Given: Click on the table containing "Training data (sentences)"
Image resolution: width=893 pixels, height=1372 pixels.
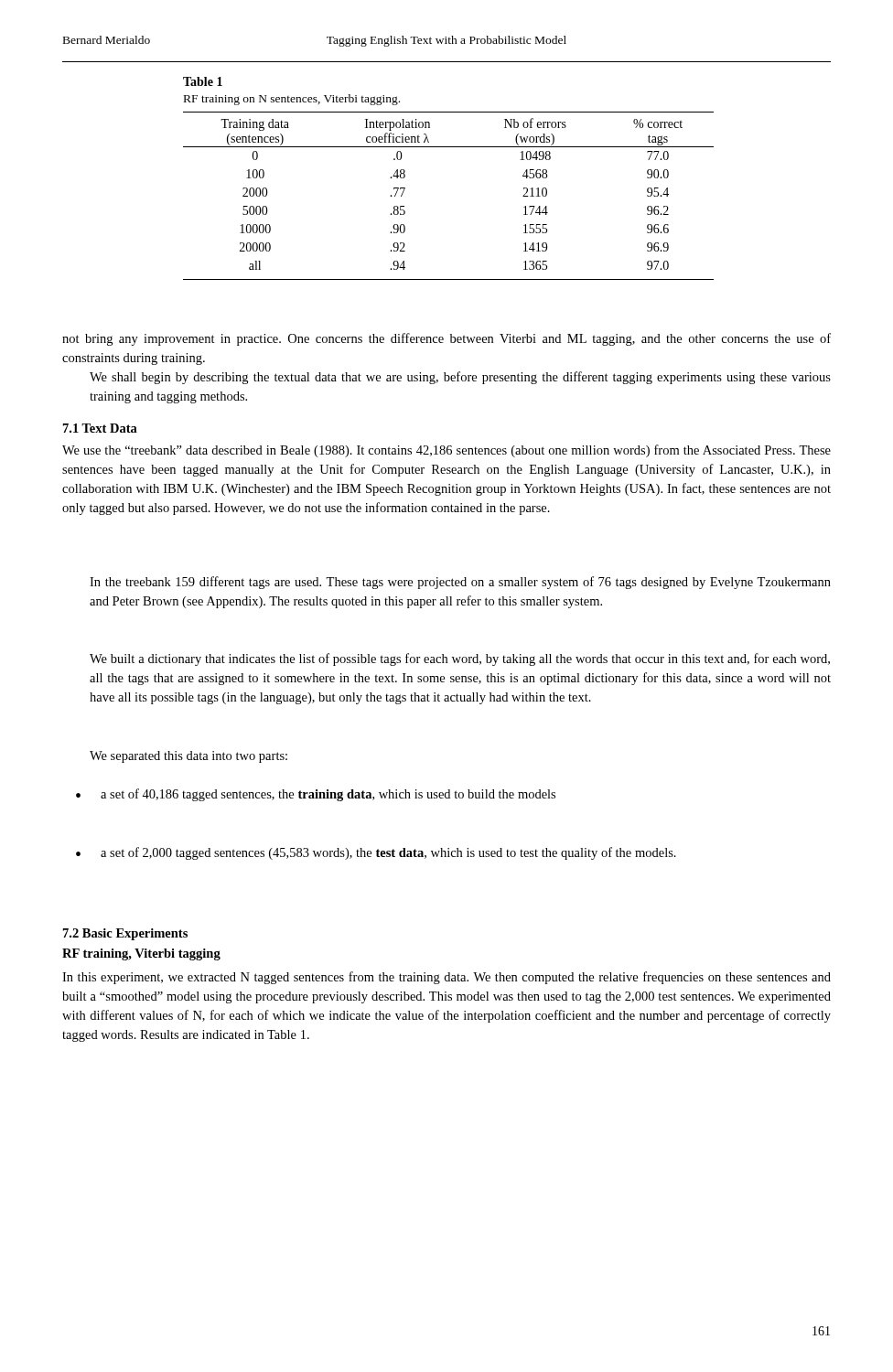Looking at the screenshot, I should [448, 177].
